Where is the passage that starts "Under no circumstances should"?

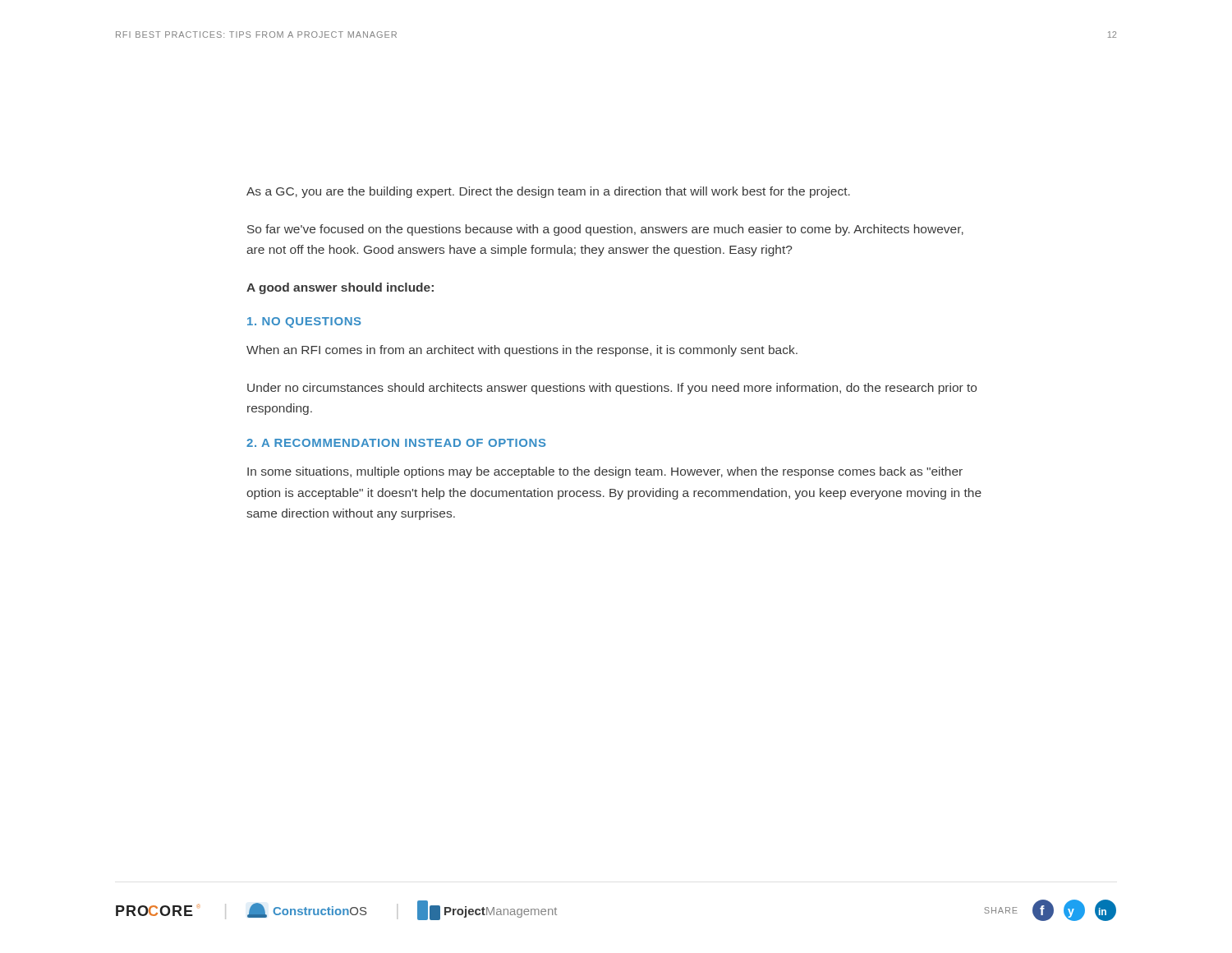tap(612, 398)
